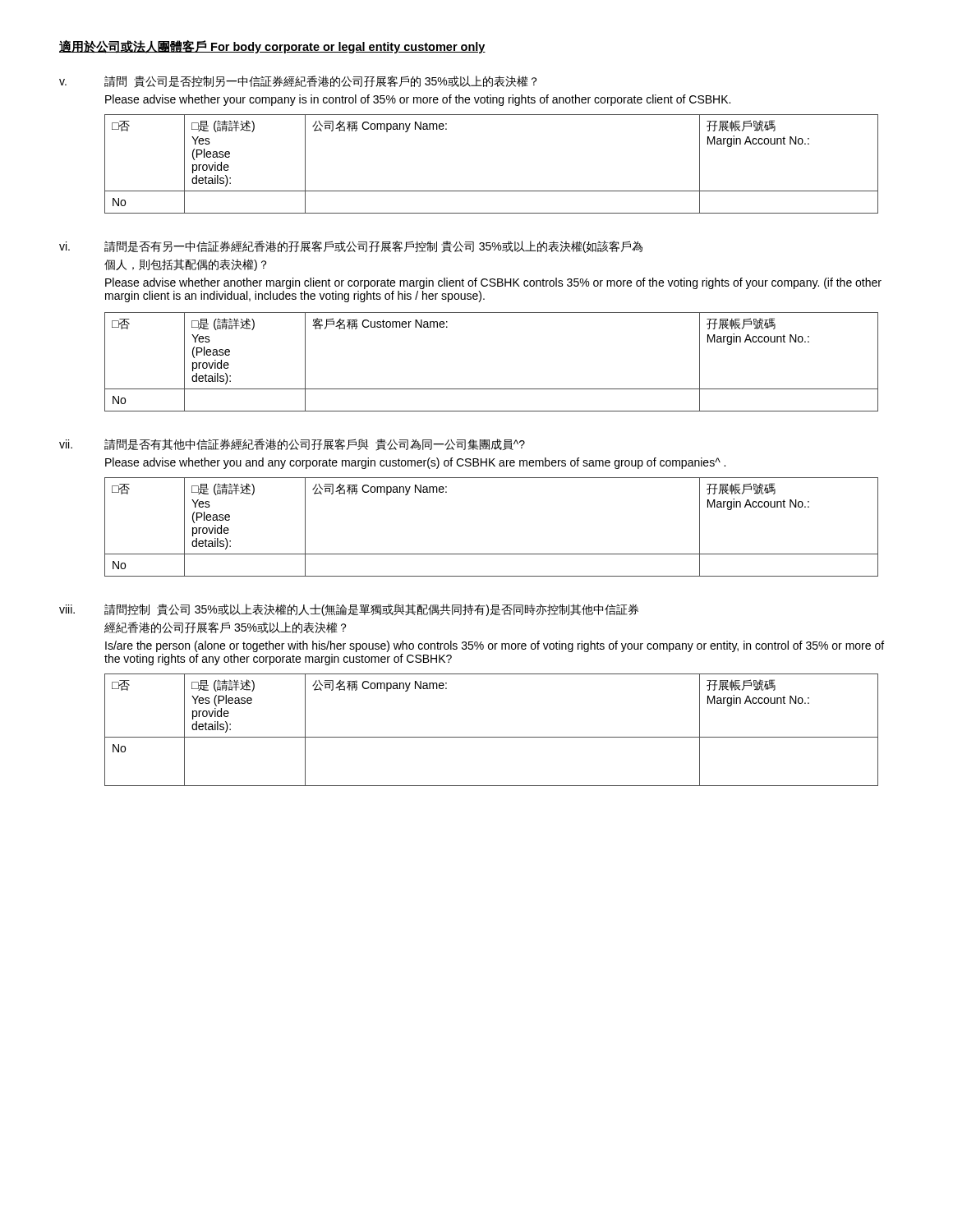Locate the region starting "vi. 請問是否有另一中信証券經紀香港的孖展客戶或公司孖展客戶控制 貴公司 35%或以上的表決權(如該客戶為 個人，則包括其配偶的表決權)？ Please"
This screenshot has width=953, height=1232.
click(x=476, y=272)
